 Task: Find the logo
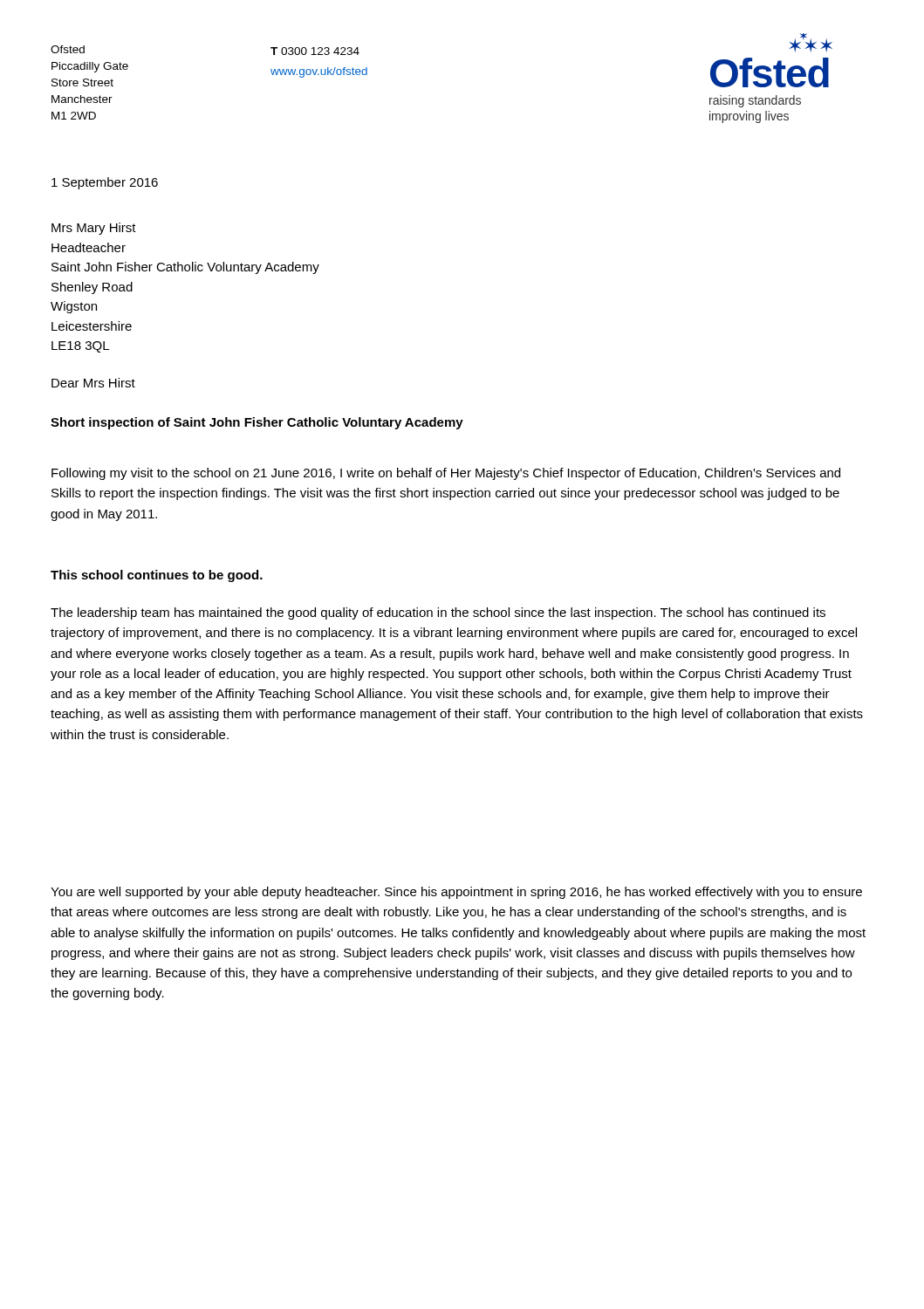click(x=789, y=81)
